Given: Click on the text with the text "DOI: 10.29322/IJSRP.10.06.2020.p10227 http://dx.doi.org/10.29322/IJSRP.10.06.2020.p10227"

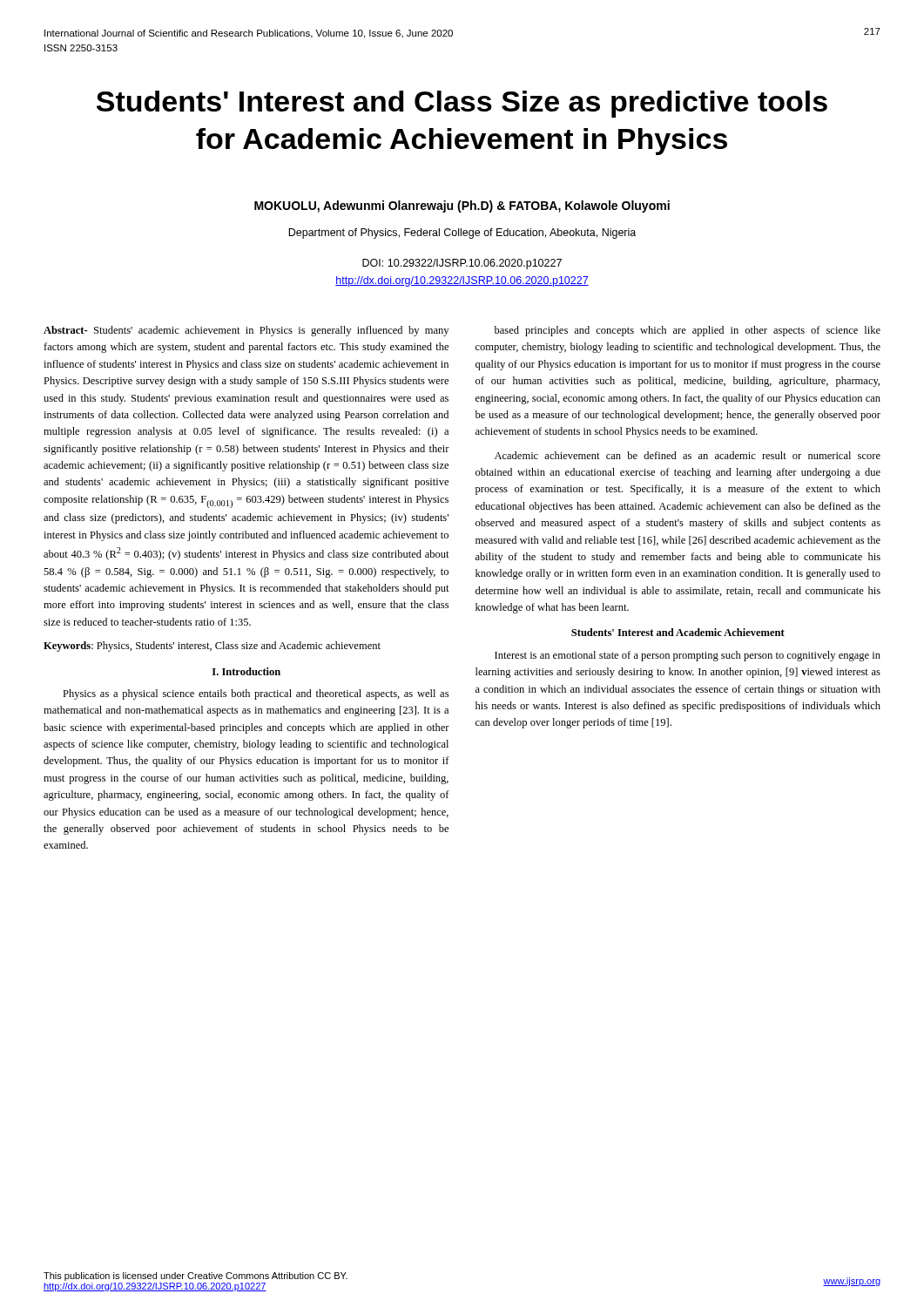Looking at the screenshot, I should [x=462, y=272].
